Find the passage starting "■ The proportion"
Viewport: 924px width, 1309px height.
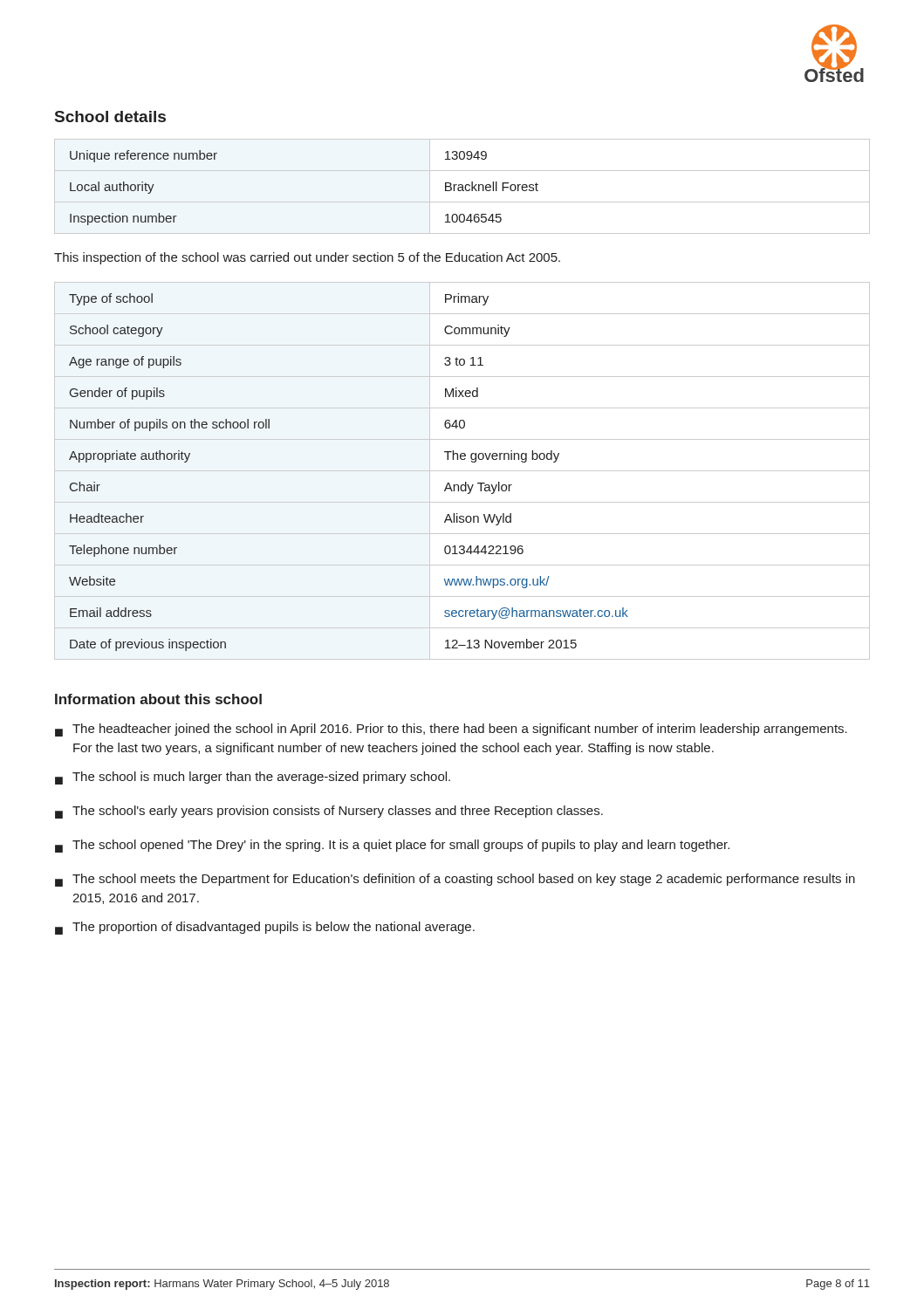pos(462,929)
